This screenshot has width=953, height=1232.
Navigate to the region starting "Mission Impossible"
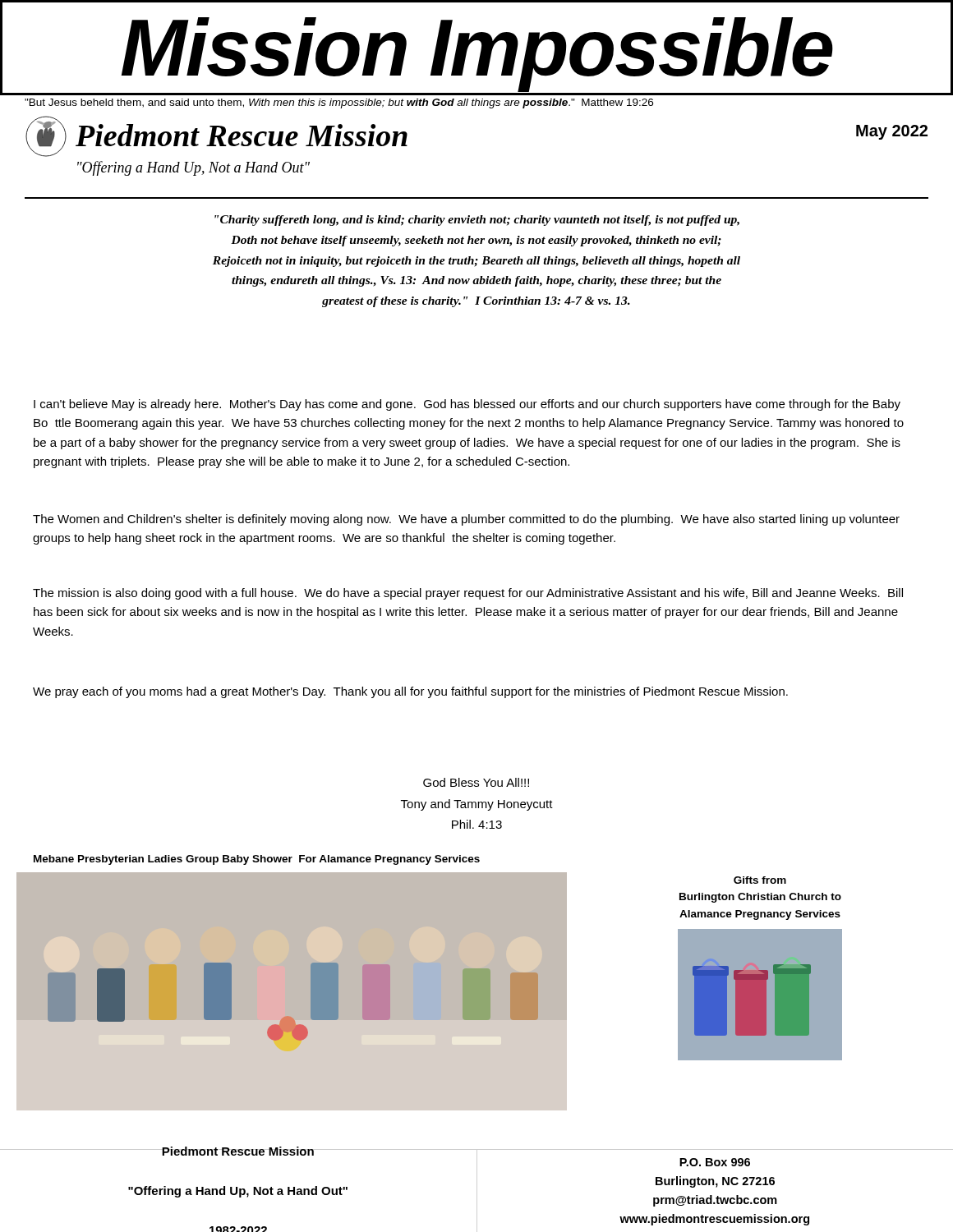coord(476,48)
